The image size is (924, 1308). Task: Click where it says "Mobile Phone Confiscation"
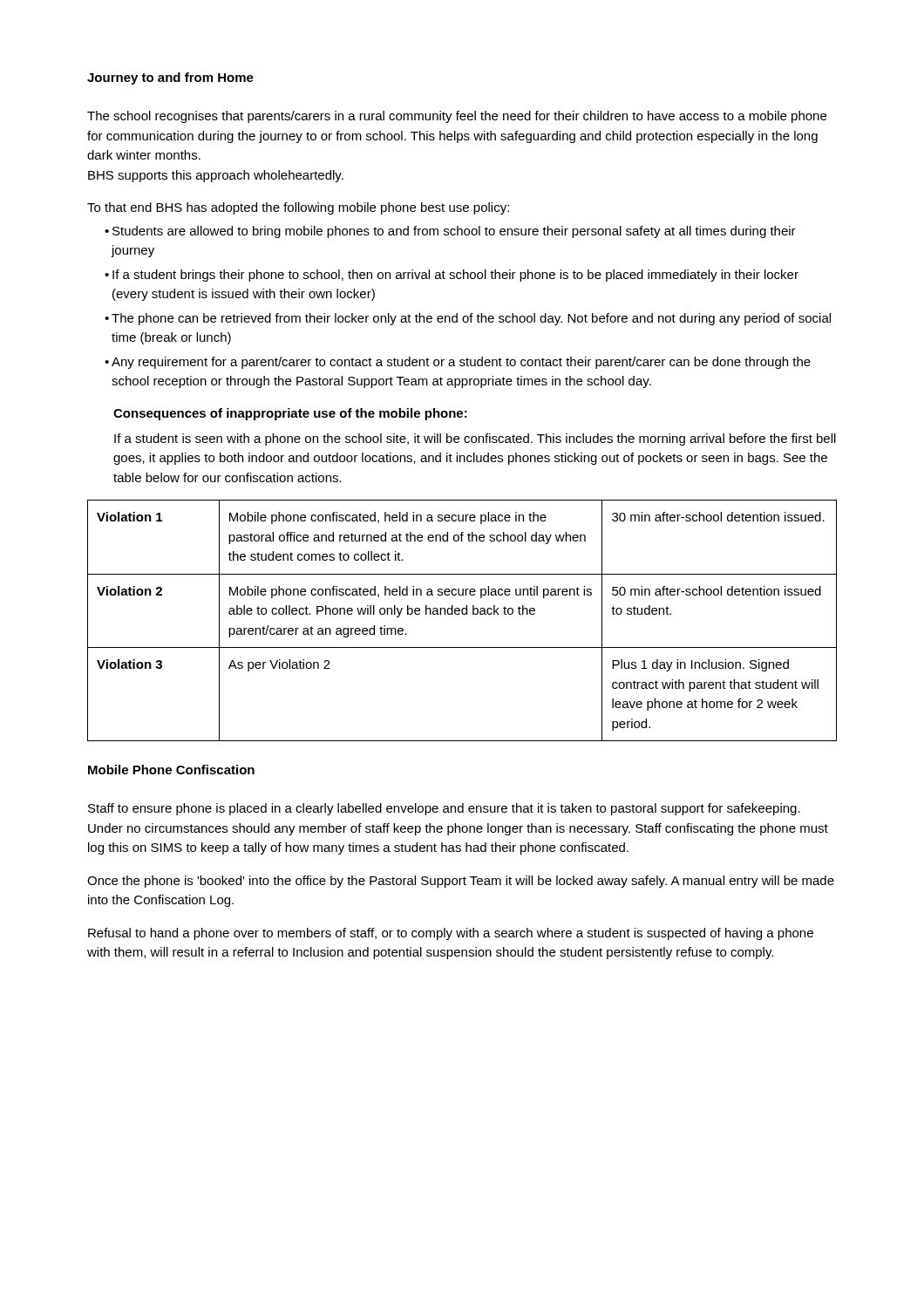click(171, 770)
